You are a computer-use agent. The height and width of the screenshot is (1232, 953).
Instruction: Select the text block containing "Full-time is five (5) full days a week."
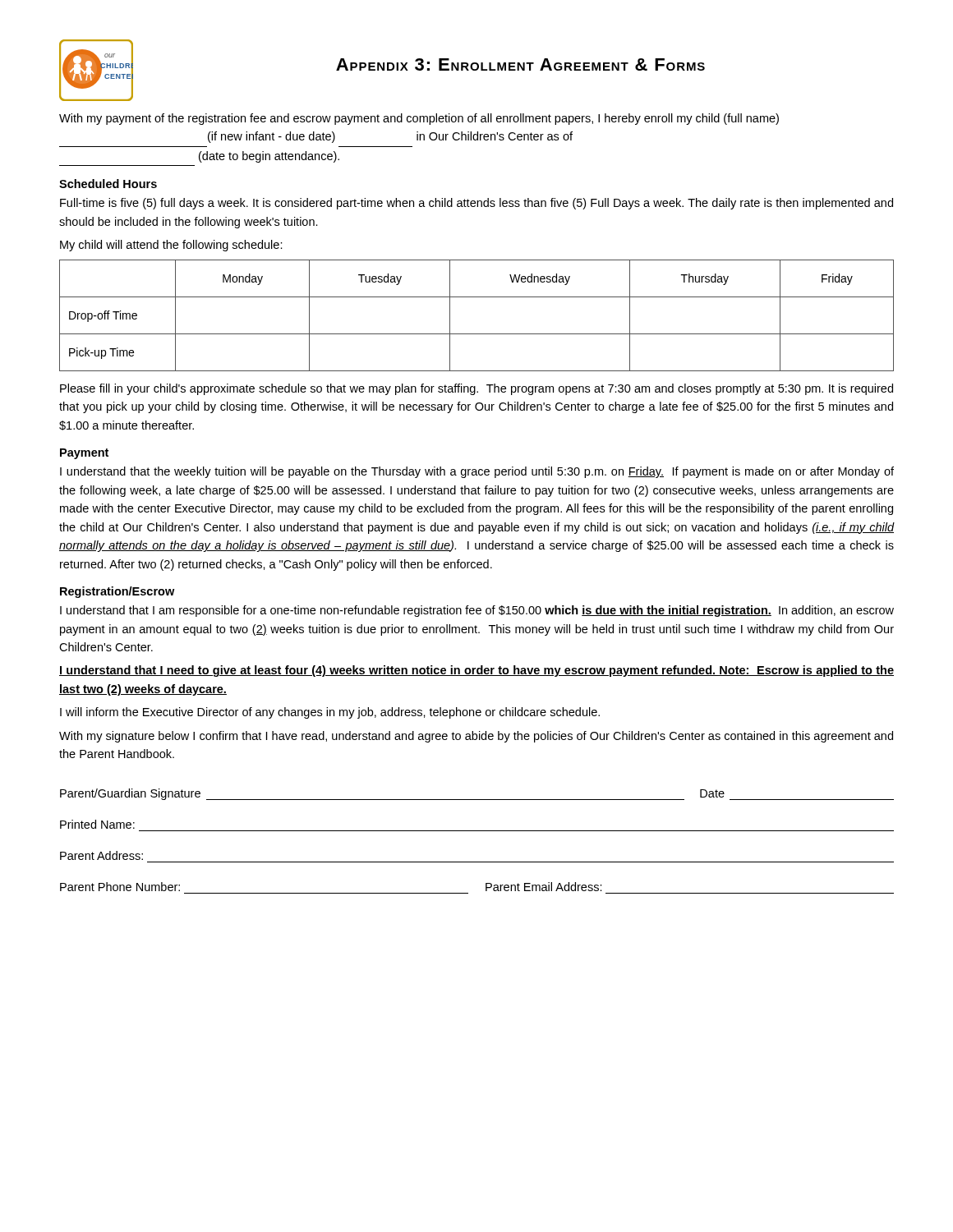[476, 212]
